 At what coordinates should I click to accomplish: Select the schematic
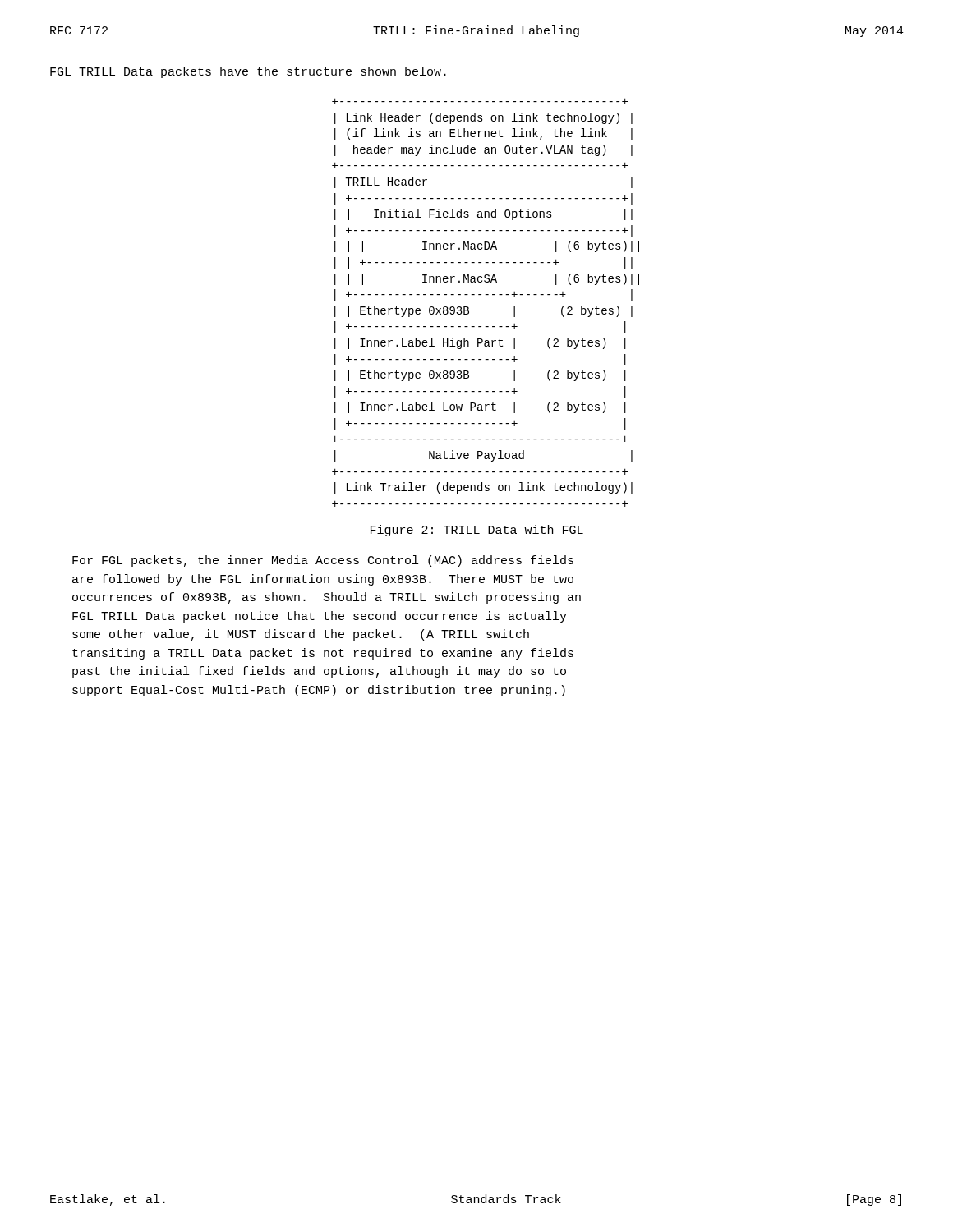click(476, 304)
